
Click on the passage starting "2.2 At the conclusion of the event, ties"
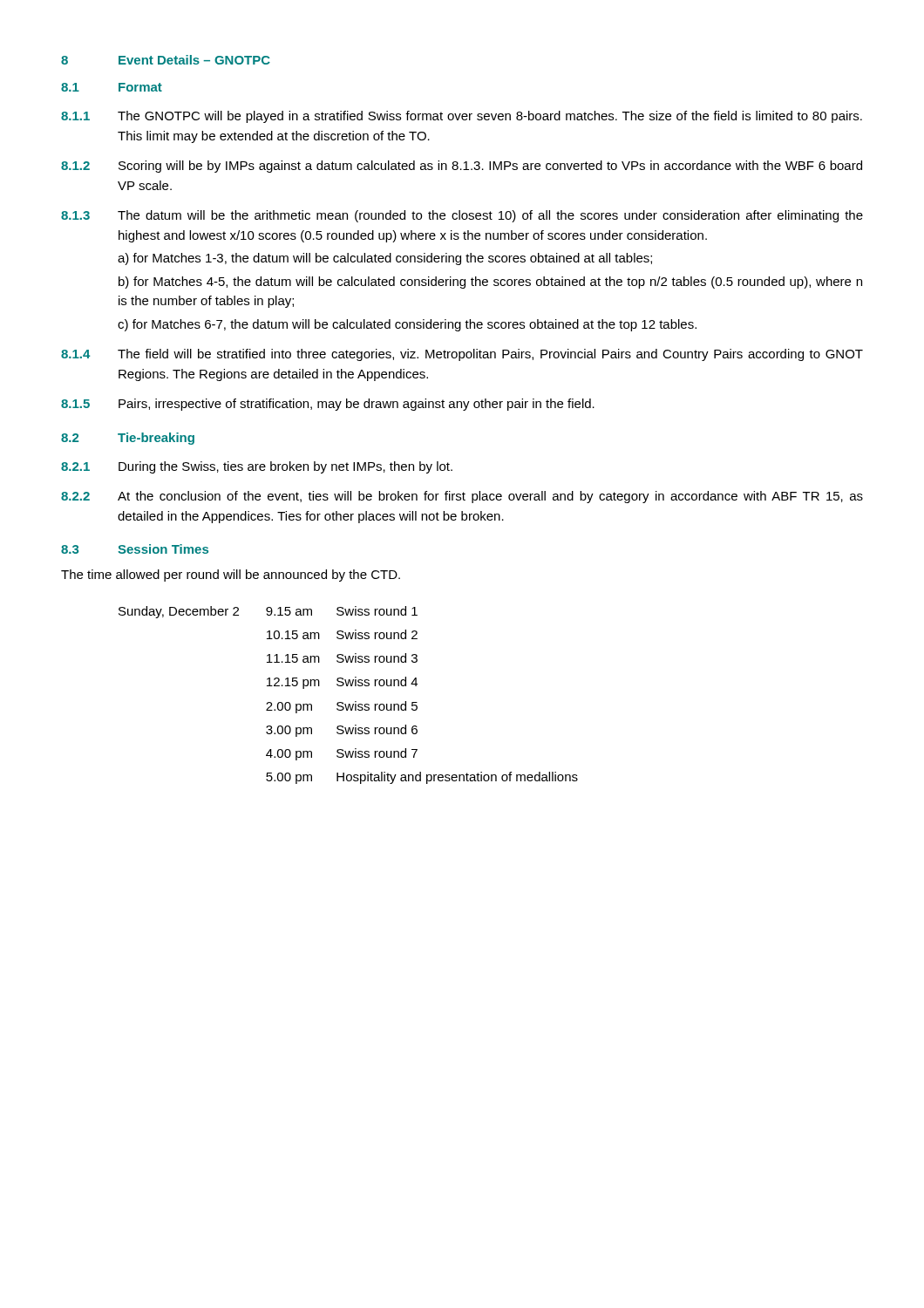click(462, 506)
